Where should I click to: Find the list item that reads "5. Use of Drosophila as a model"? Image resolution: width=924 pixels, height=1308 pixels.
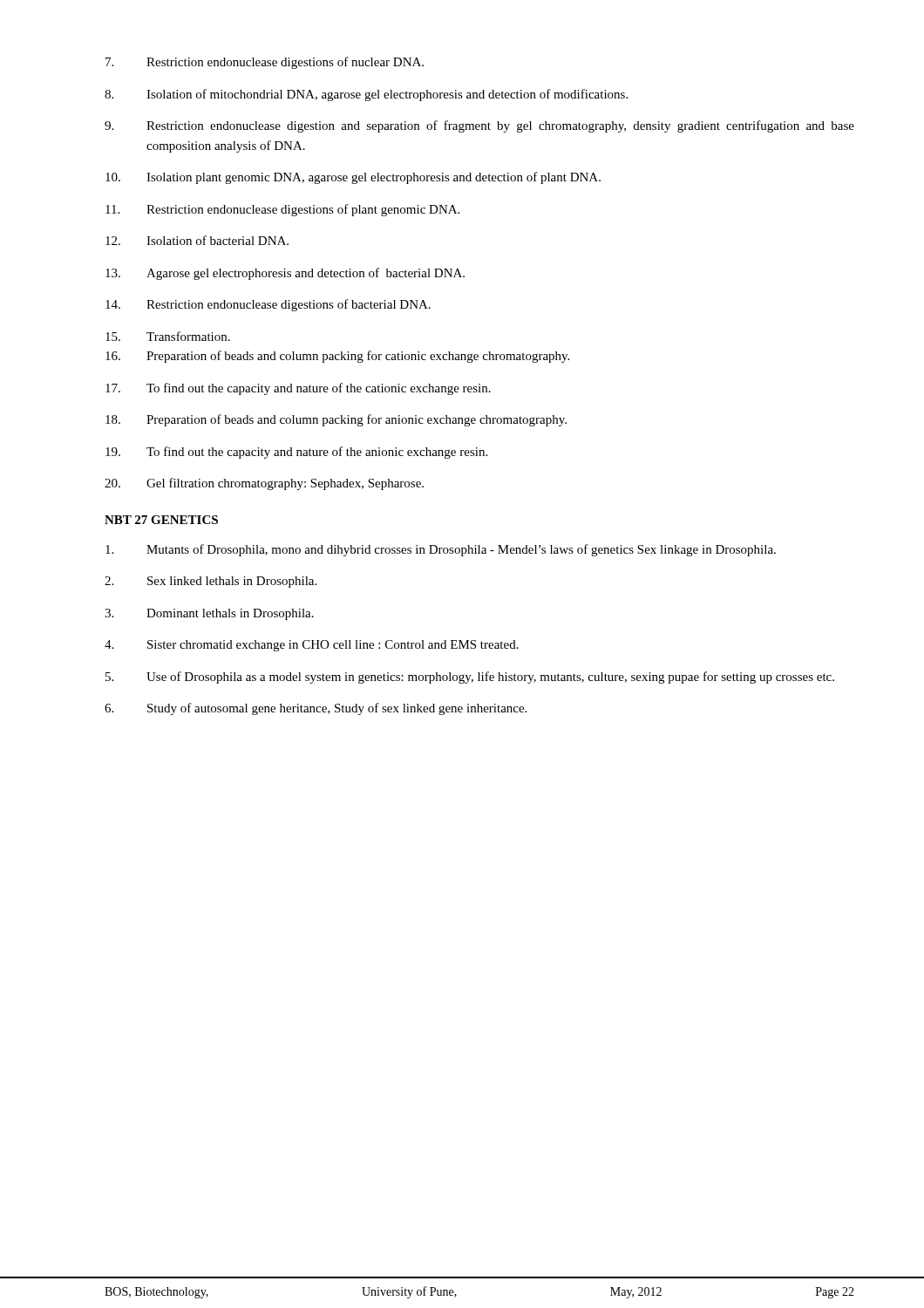pos(479,676)
